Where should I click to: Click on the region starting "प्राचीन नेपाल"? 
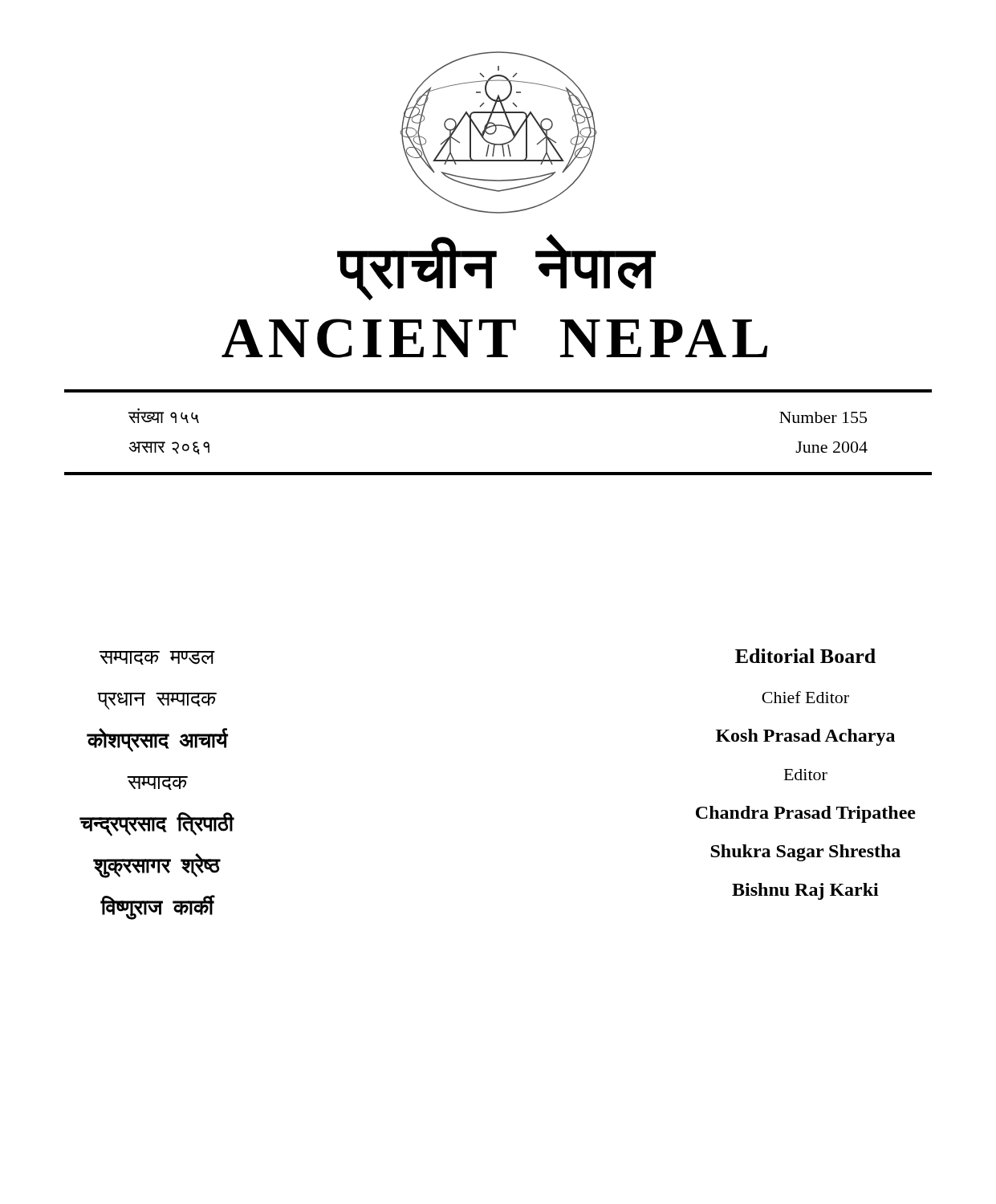(498, 267)
